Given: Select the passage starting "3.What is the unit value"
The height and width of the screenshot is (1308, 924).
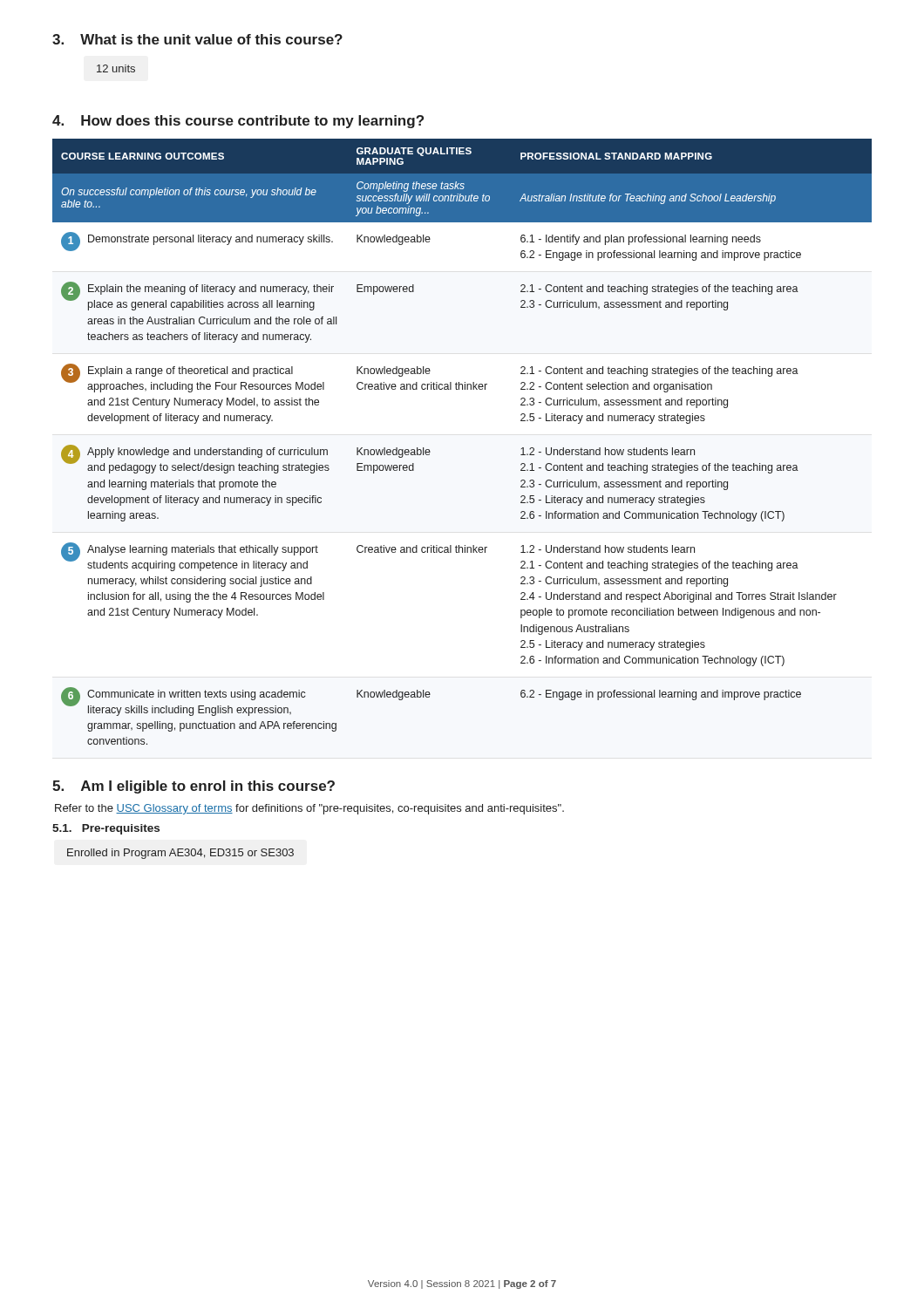Looking at the screenshot, I should coord(198,40).
